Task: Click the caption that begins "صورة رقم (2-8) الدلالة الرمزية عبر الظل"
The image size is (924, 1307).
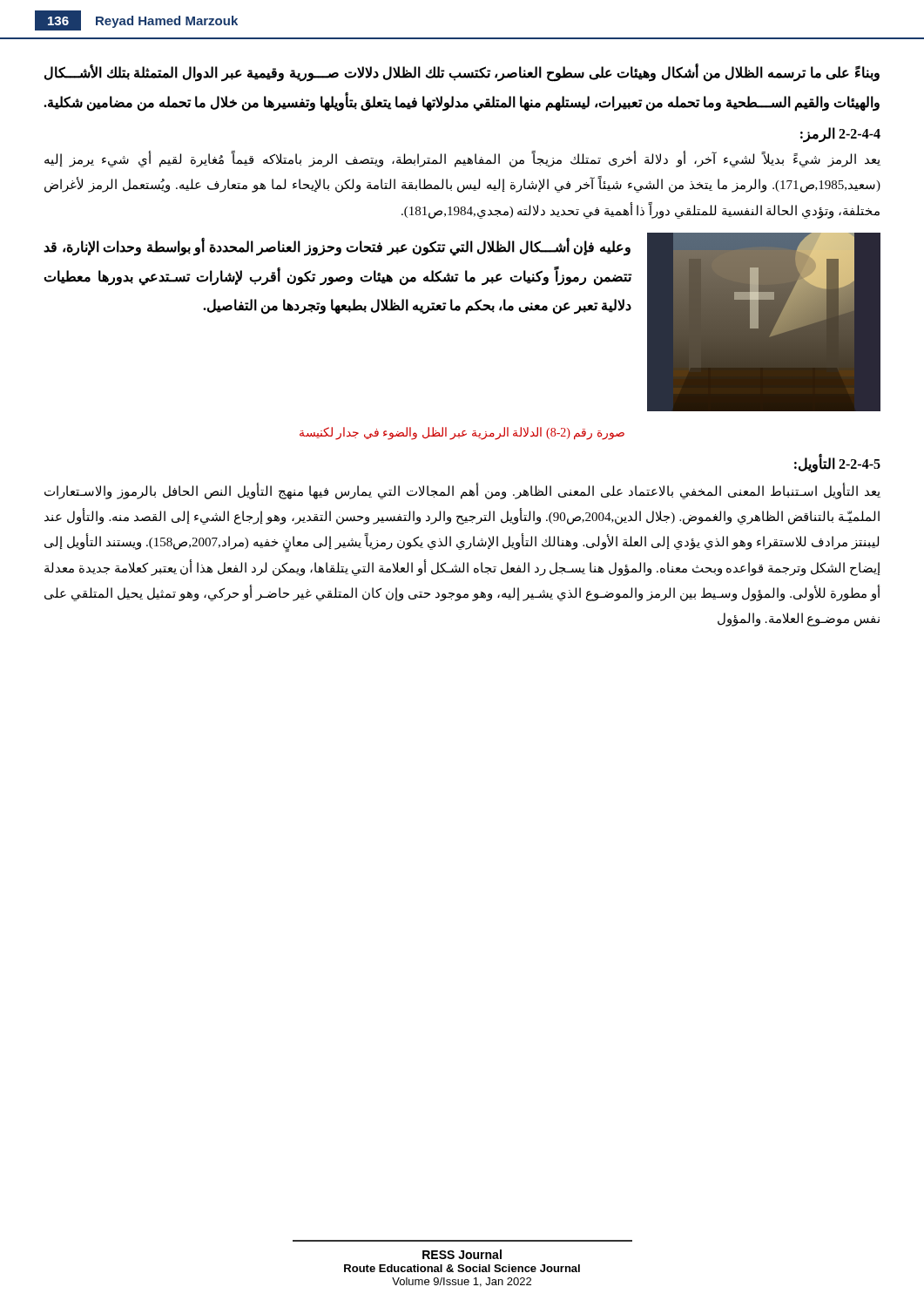Action: (462, 433)
